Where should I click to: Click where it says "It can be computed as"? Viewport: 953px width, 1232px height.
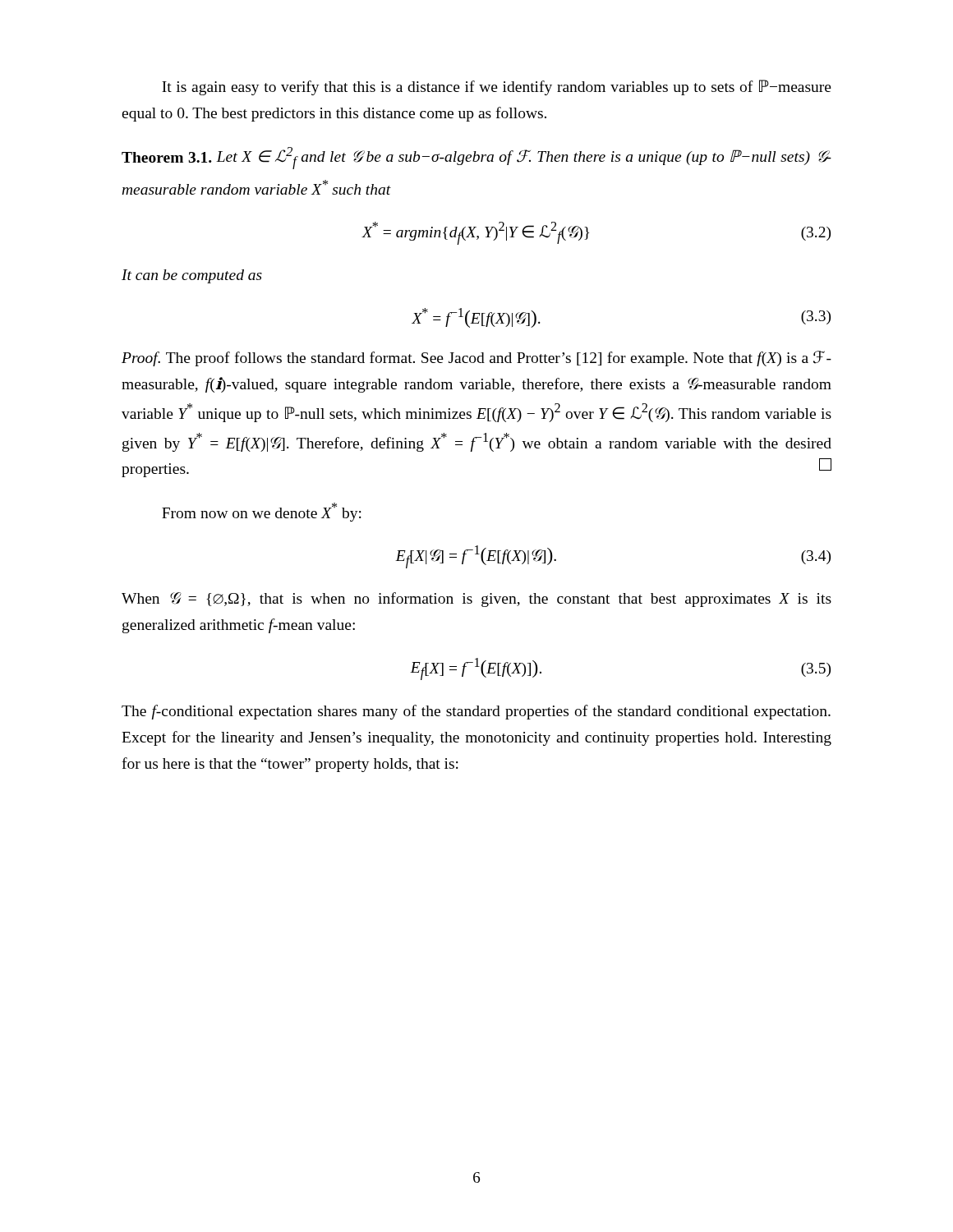pyautogui.click(x=192, y=276)
